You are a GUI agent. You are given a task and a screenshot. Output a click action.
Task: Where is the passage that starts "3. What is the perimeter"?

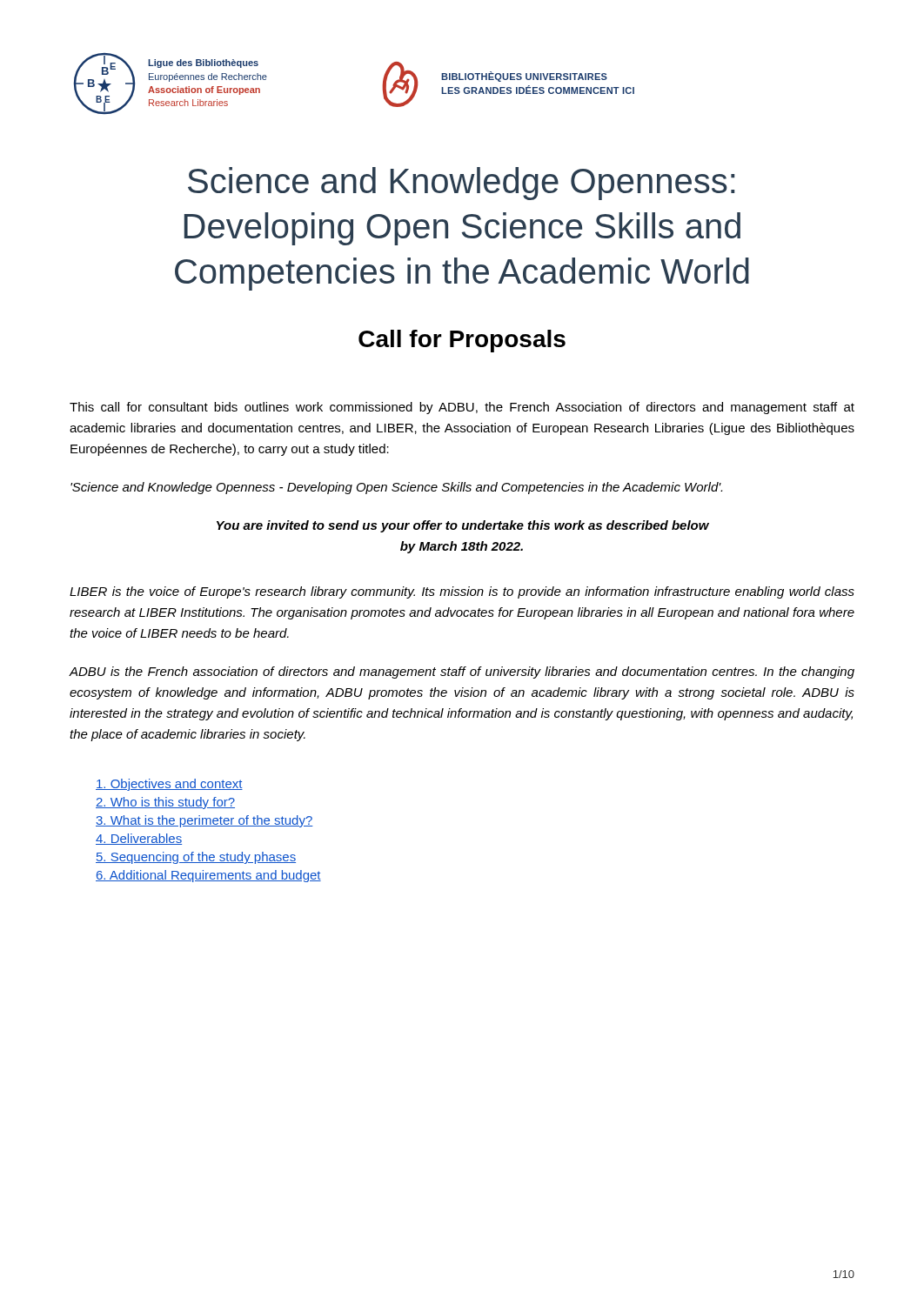tap(204, 821)
